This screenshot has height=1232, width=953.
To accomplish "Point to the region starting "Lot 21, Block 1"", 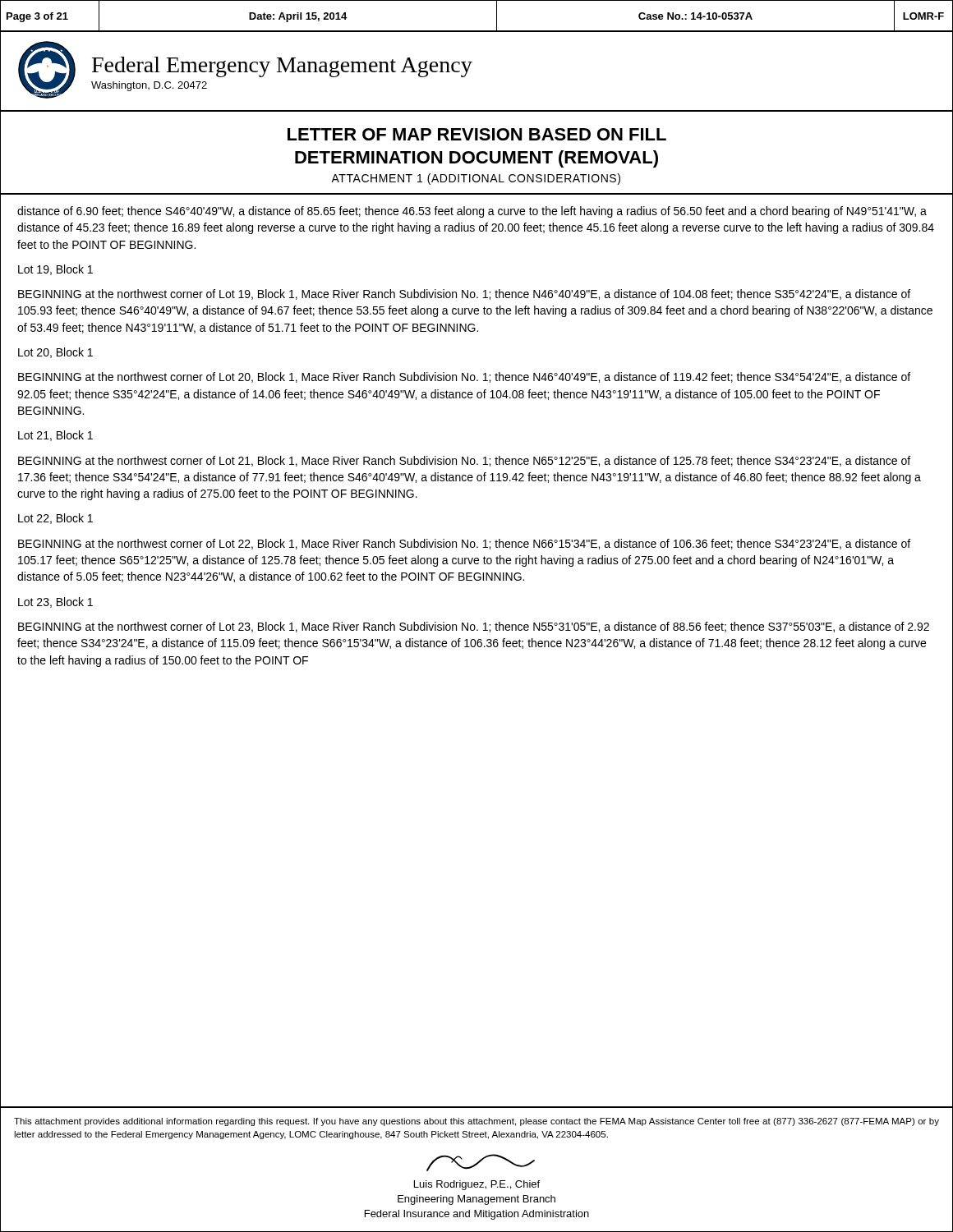I will coord(55,436).
